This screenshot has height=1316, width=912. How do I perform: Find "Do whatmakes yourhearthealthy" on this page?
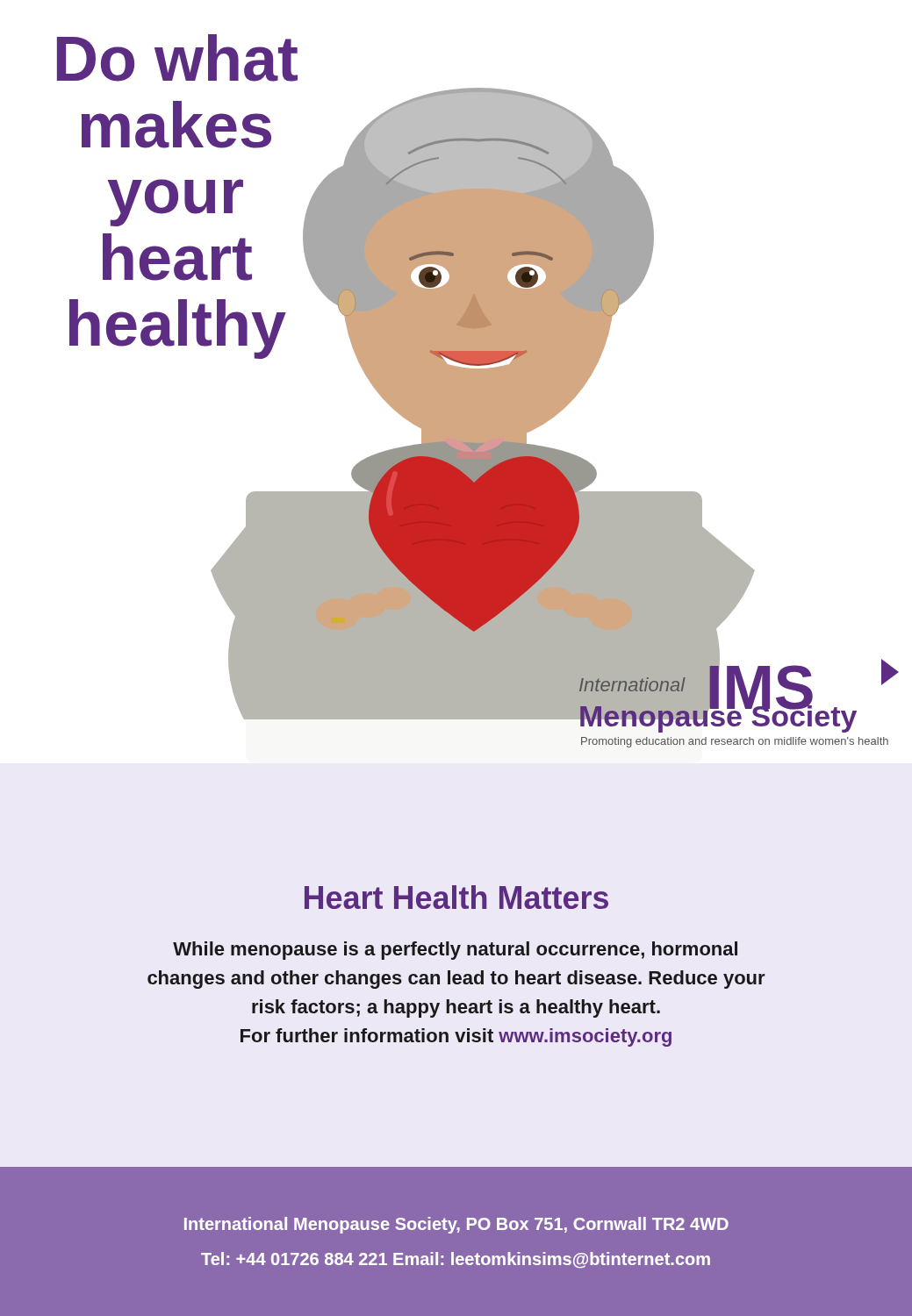pos(176,192)
